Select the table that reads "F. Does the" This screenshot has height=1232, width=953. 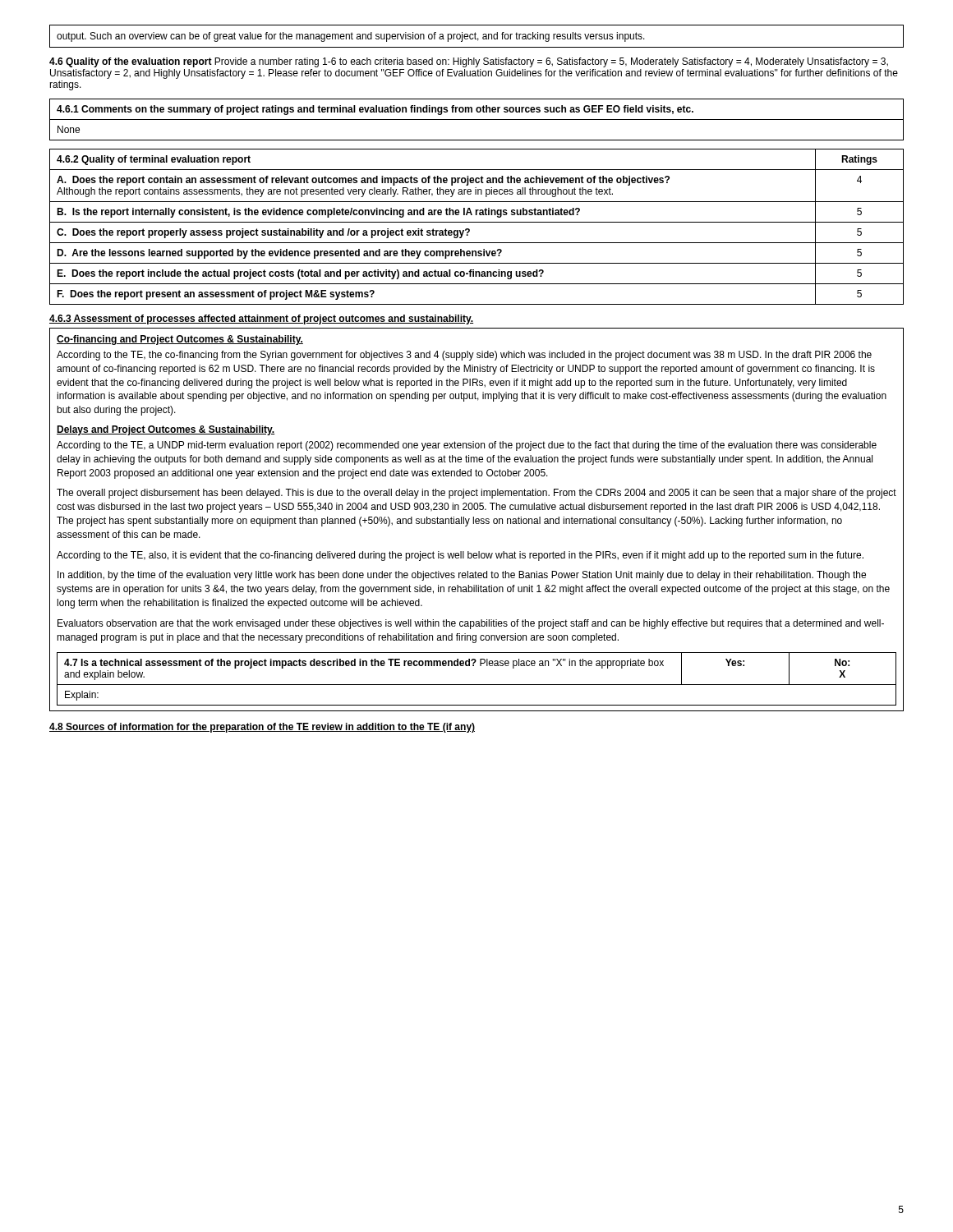pos(476,227)
